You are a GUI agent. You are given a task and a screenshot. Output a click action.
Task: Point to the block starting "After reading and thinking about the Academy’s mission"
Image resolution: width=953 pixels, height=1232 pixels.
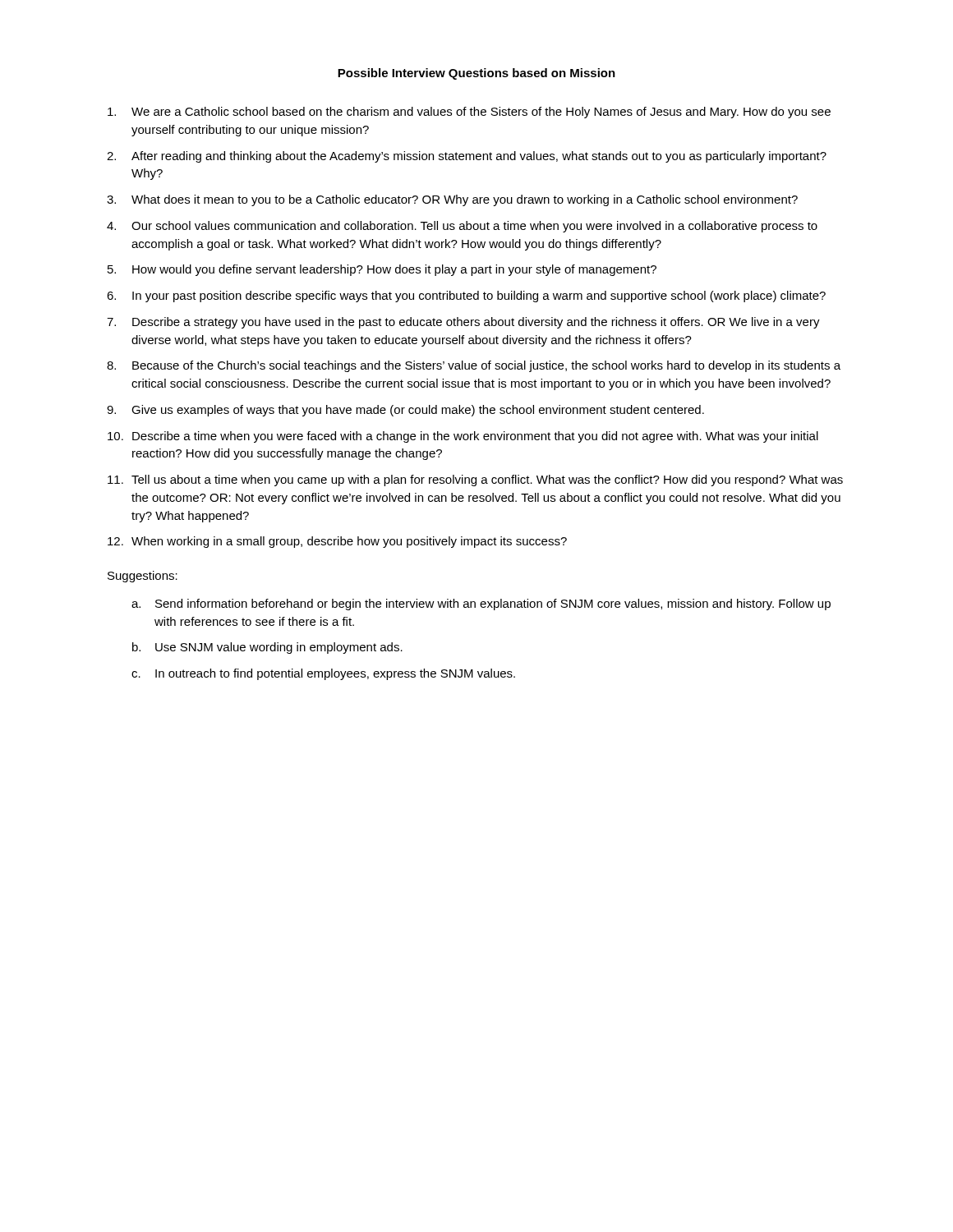pos(489,164)
